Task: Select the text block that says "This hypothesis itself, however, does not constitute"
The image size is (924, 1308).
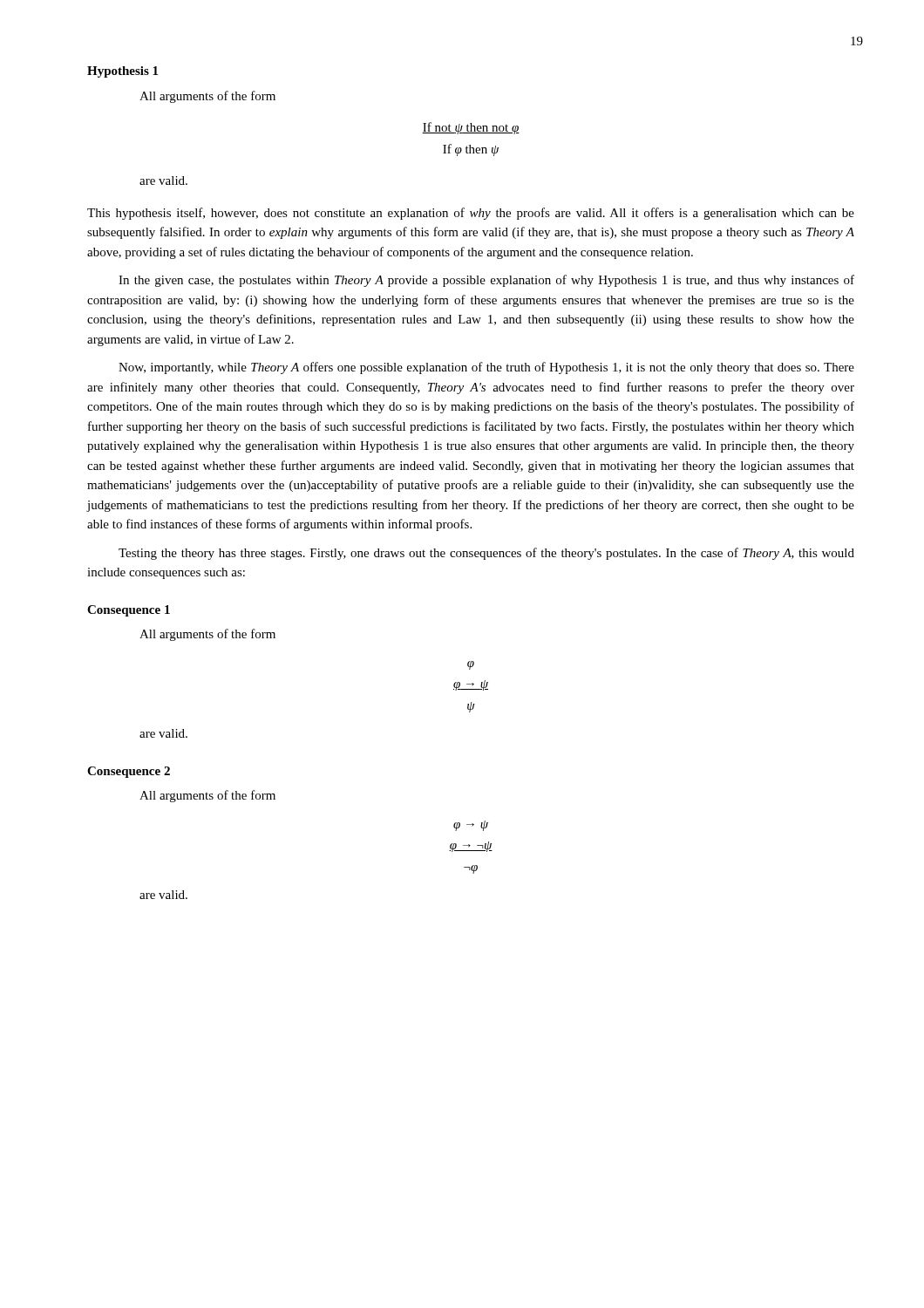Action: [471, 232]
